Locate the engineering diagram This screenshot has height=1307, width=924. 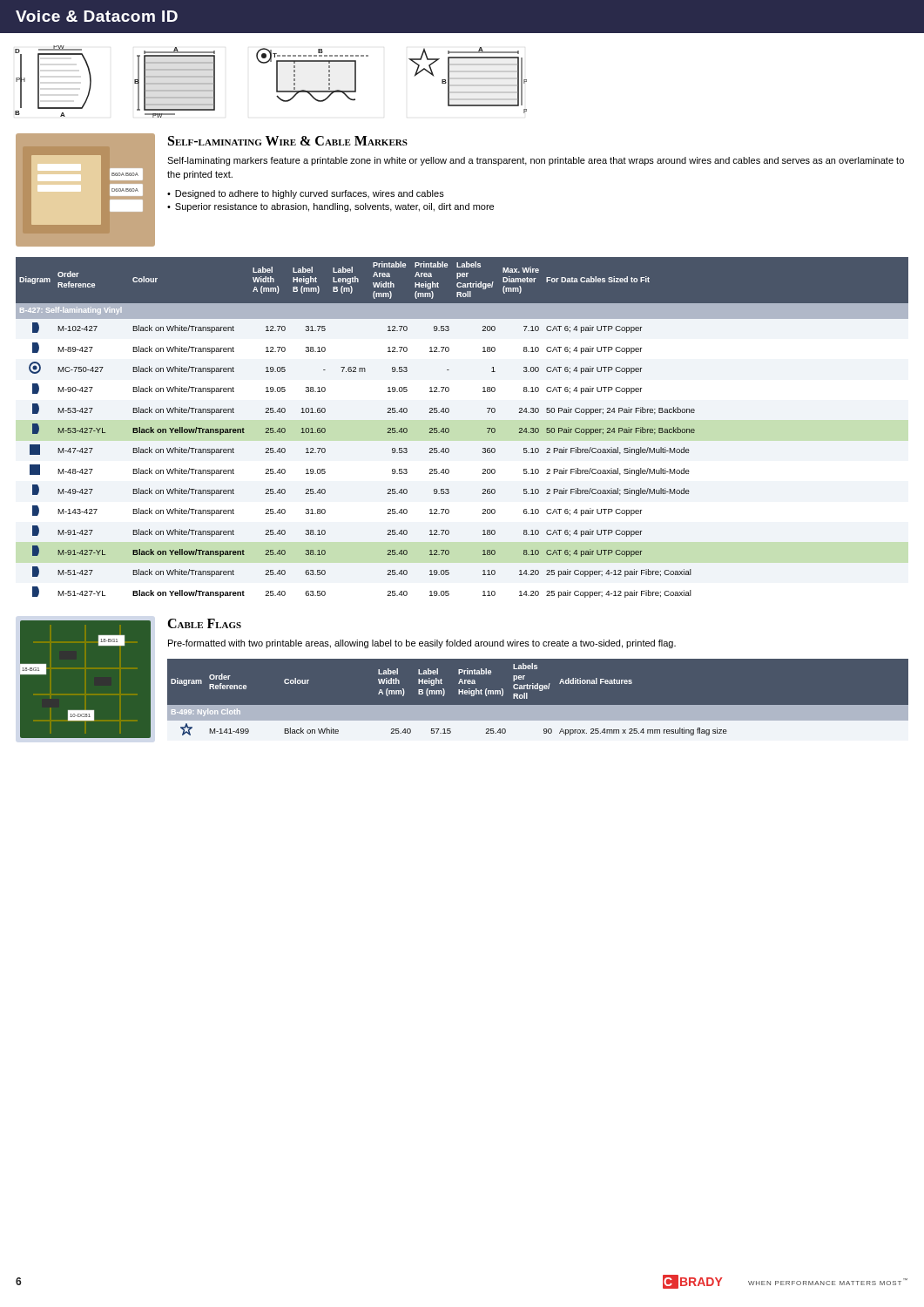pos(462,79)
